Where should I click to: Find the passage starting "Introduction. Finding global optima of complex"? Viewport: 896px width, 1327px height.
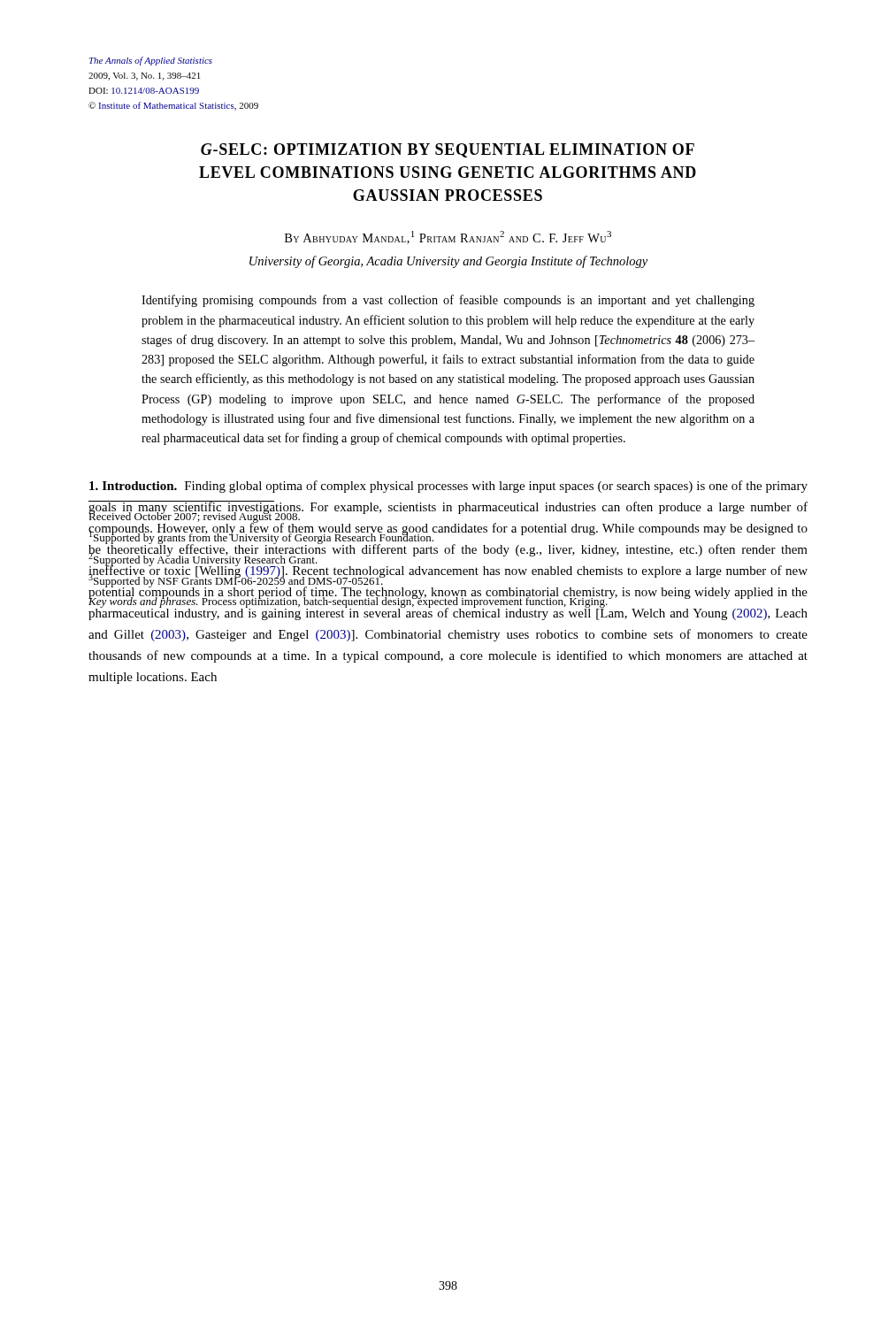coord(448,581)
